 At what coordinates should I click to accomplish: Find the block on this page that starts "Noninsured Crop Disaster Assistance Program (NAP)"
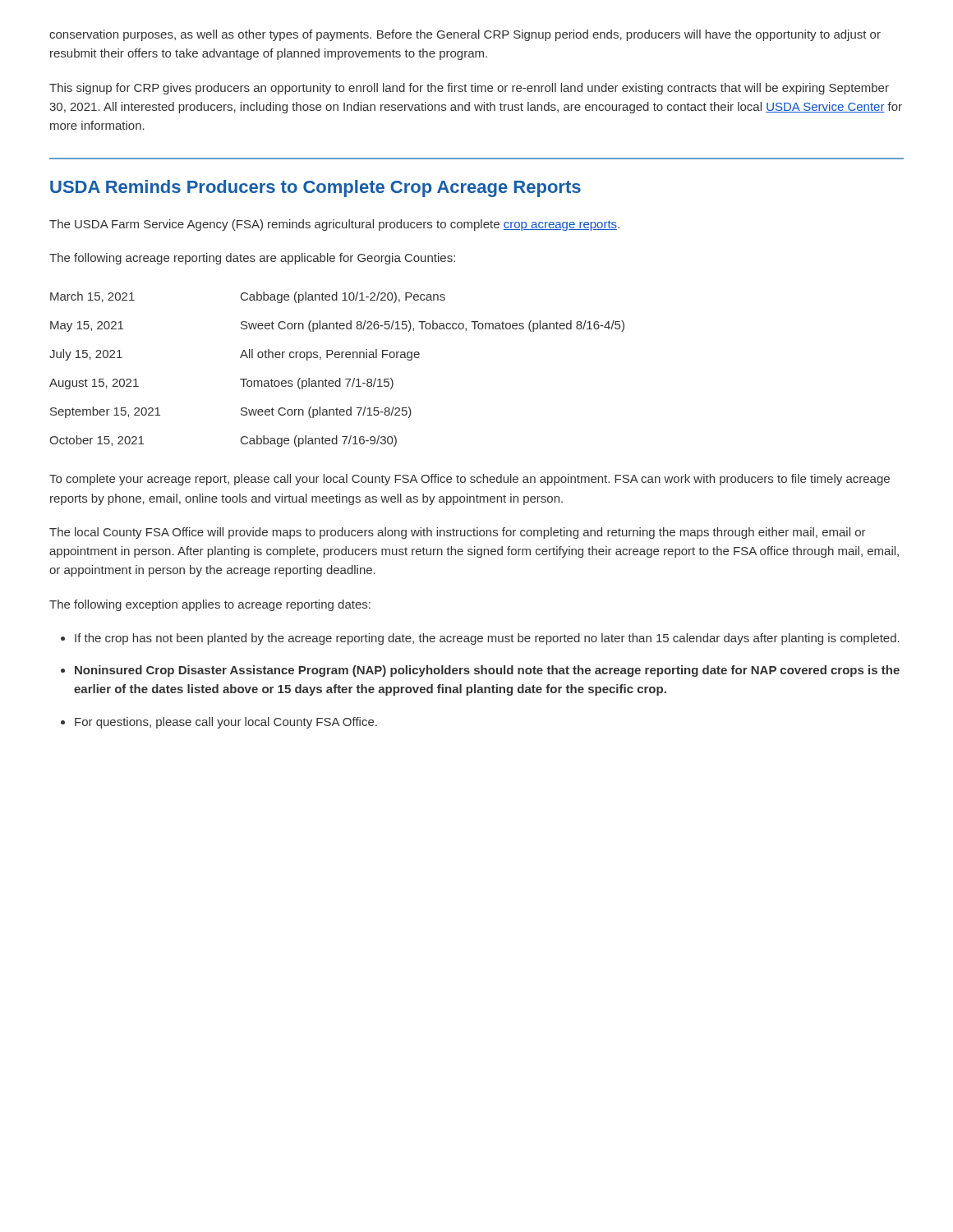tap(489, 680)
